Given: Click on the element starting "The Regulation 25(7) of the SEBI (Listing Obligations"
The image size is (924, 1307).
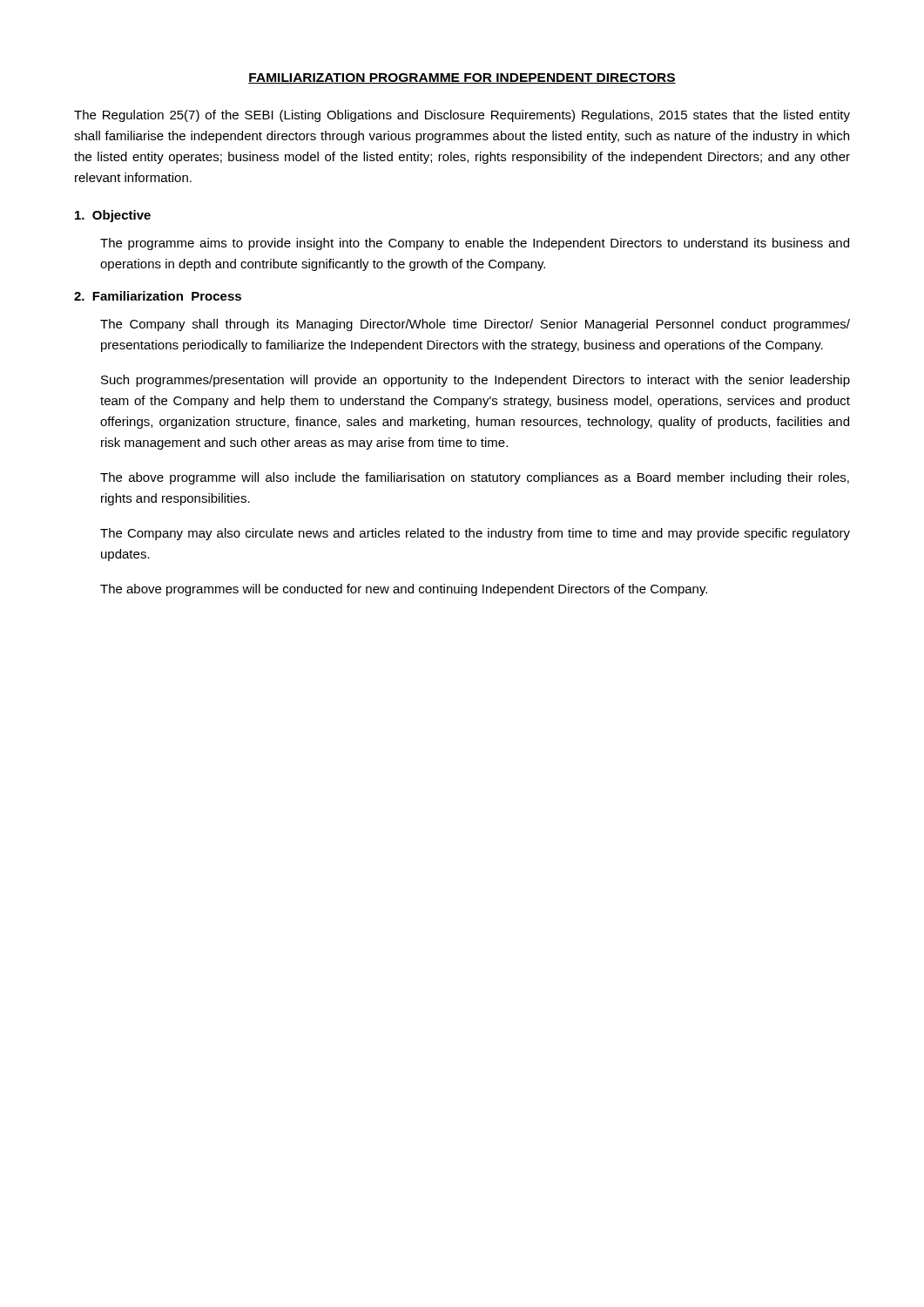Looking at the screenshot, I should 462,146.
